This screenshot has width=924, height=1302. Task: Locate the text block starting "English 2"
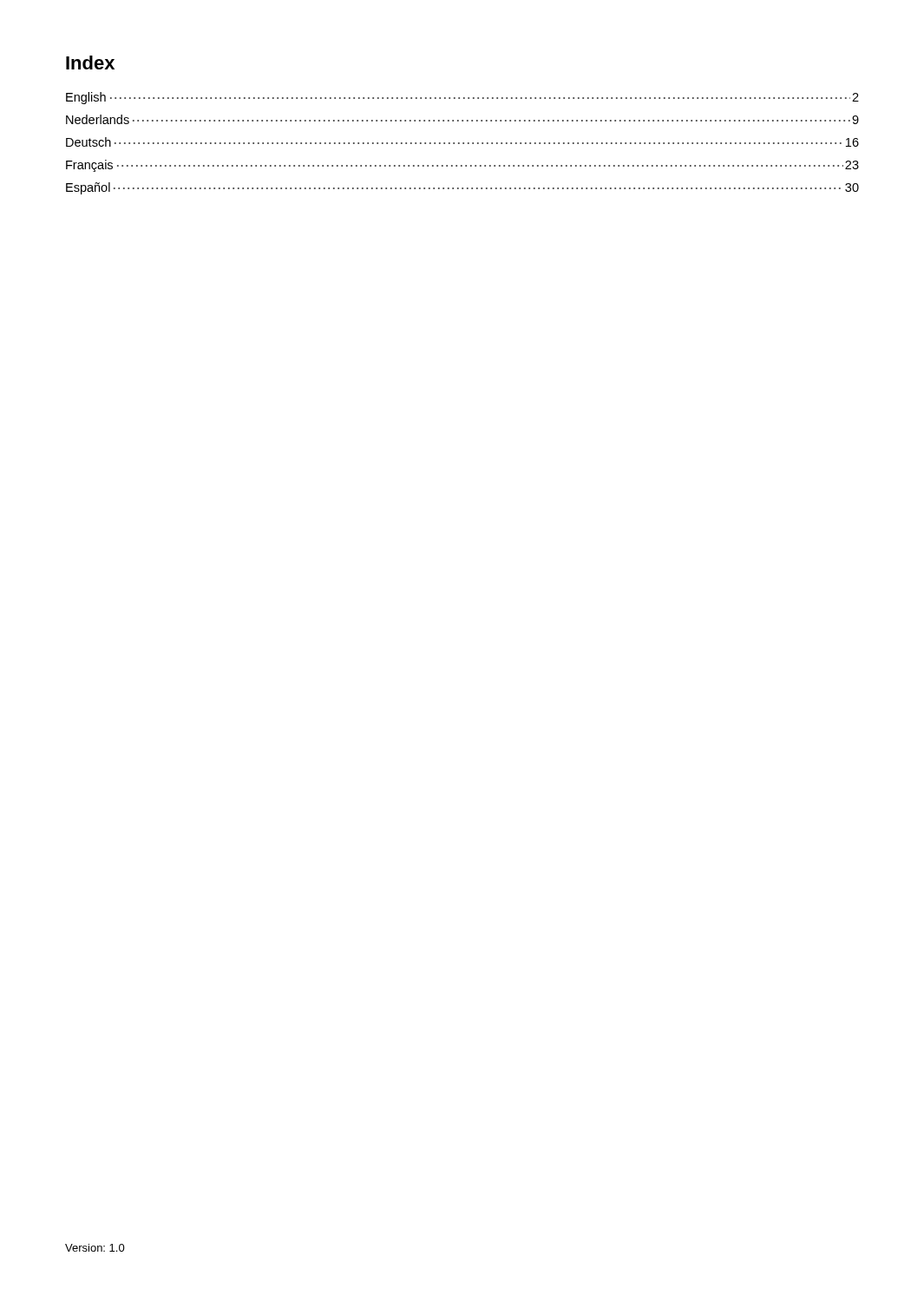tap(462, 97)
